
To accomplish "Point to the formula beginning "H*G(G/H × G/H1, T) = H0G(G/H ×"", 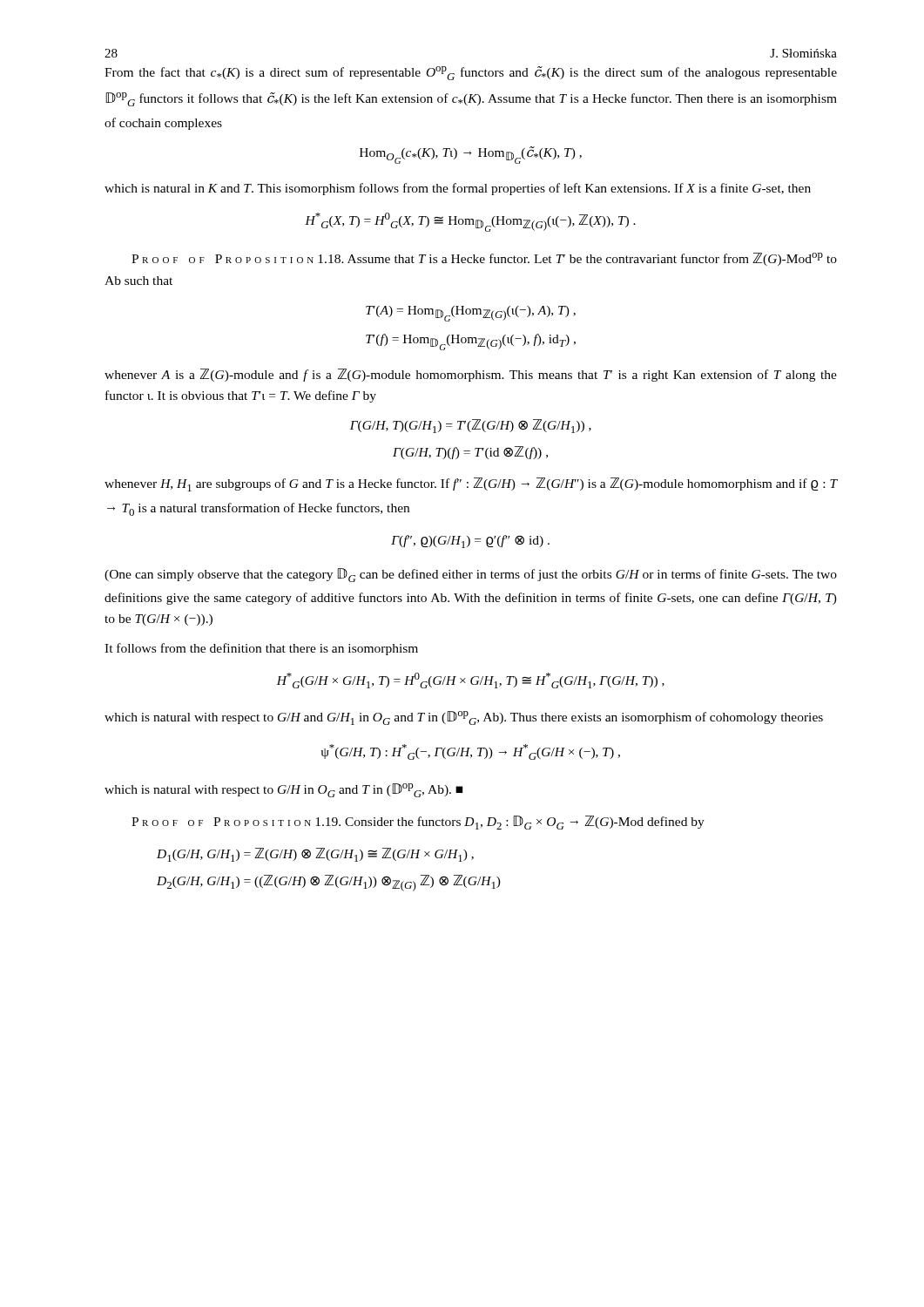I will (x=471, y=680).
